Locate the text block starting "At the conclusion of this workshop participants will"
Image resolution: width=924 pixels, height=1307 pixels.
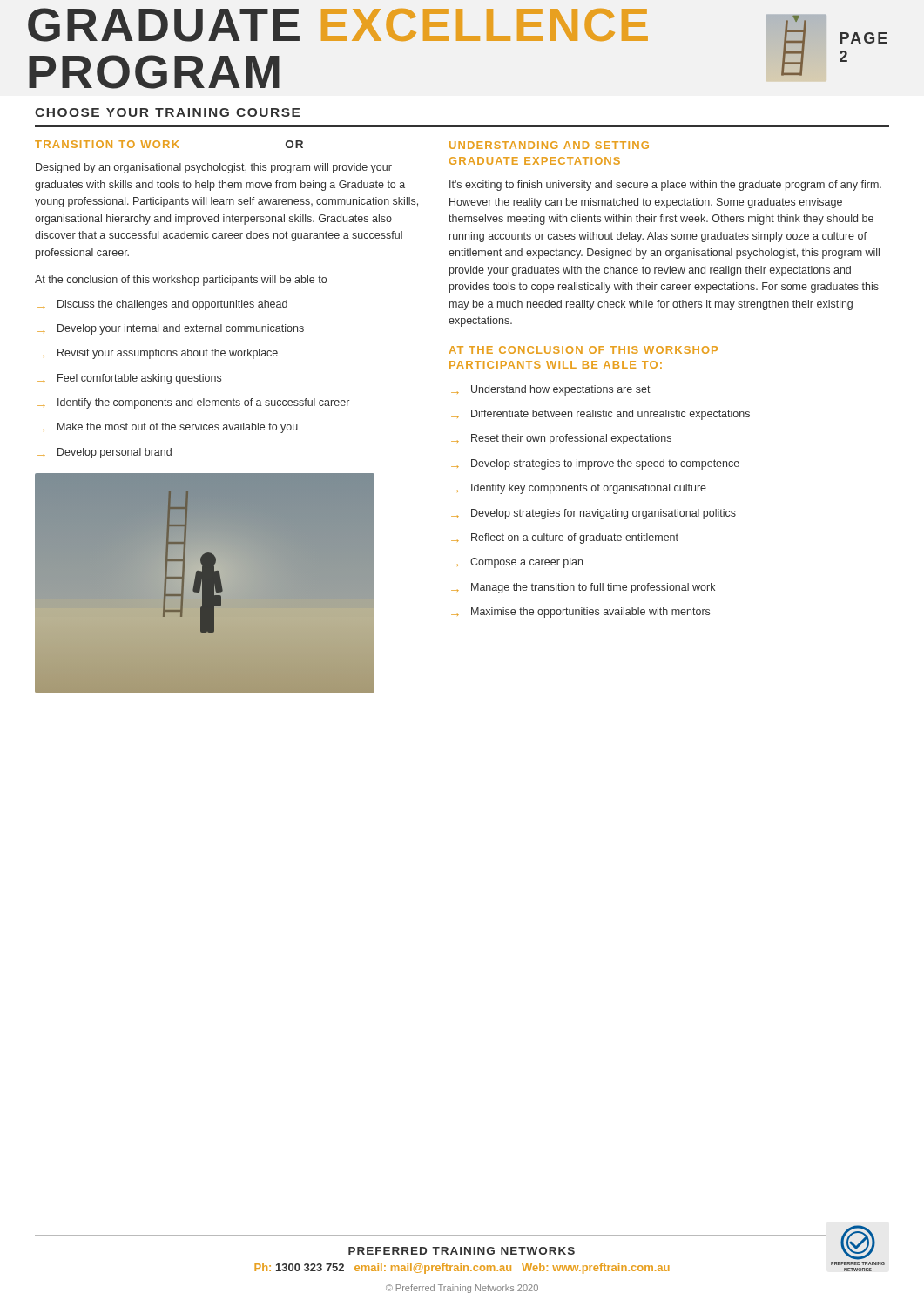[181, 280]
